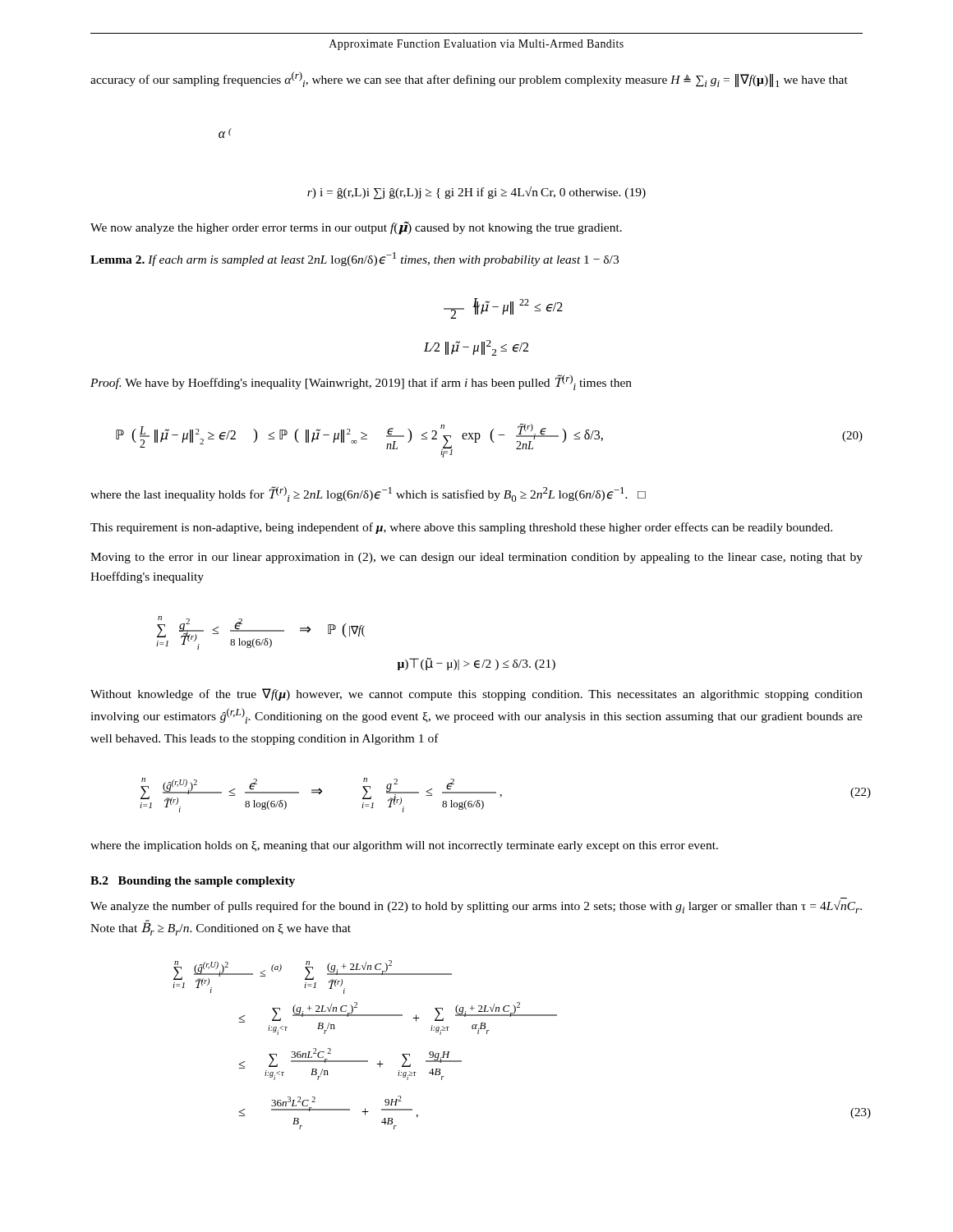Screen dimensions: 1232x953
Task: Click on the text block containing "where the implication holds on ξ,"
Action: tap(405, 845)
